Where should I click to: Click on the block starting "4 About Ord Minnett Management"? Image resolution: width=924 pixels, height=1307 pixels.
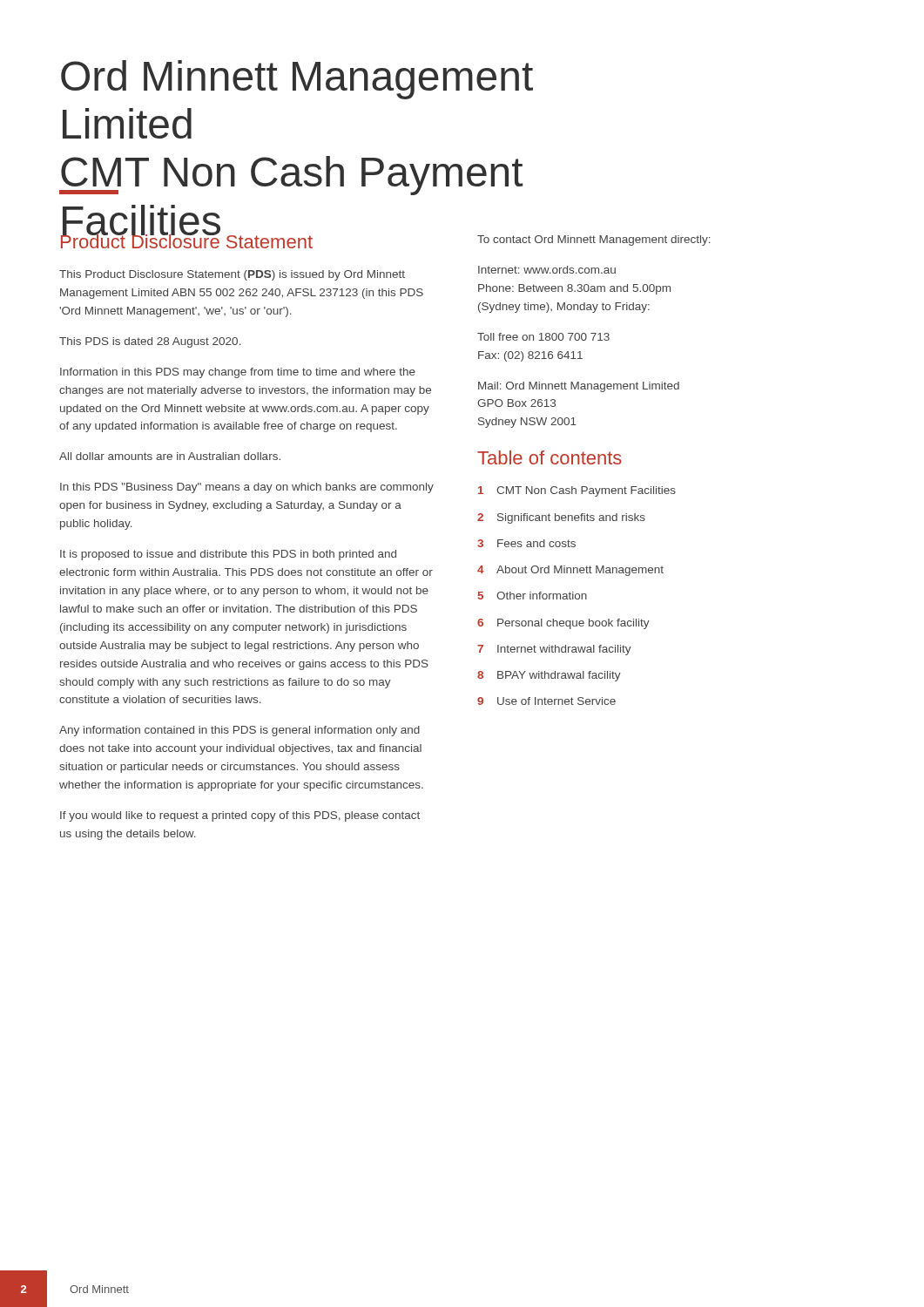(570, 570)
